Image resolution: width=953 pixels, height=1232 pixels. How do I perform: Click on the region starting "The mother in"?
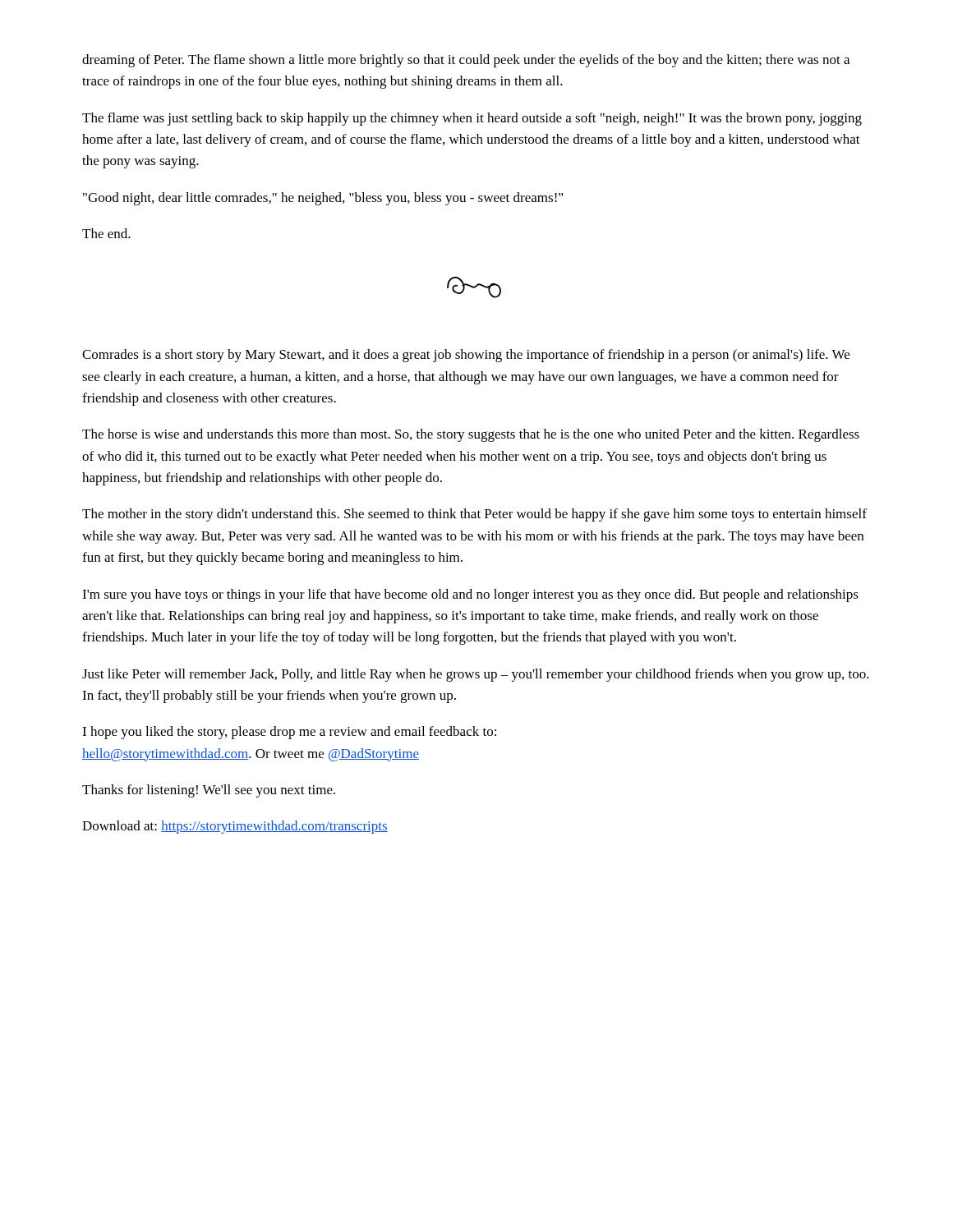[x=474, y=536]
